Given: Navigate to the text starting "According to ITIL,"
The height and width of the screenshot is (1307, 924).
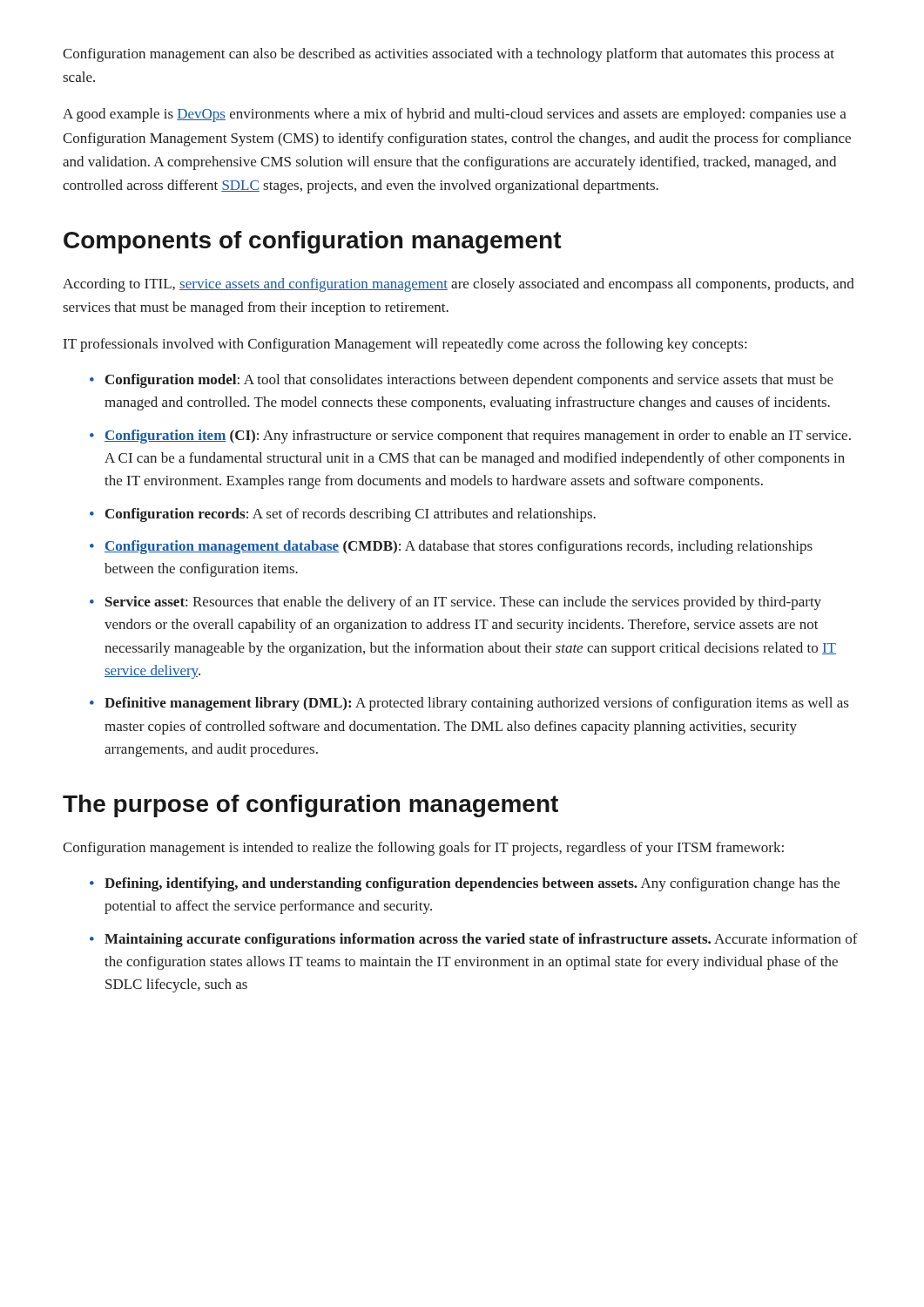Looking at the screenshot, I should click(x=458, y=295).
